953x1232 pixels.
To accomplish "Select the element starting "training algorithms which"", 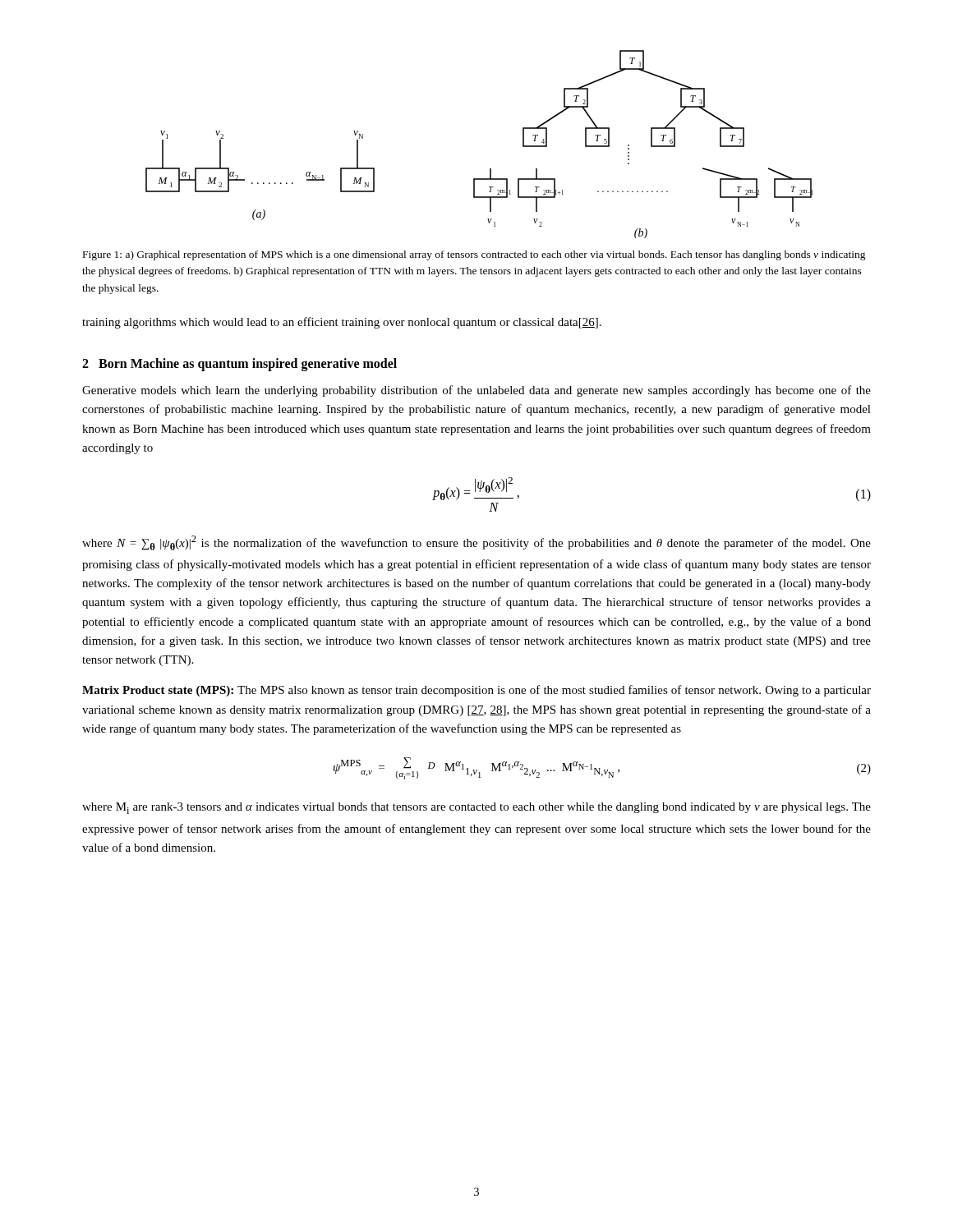I will pyautogui.click(x=342, y=322).
